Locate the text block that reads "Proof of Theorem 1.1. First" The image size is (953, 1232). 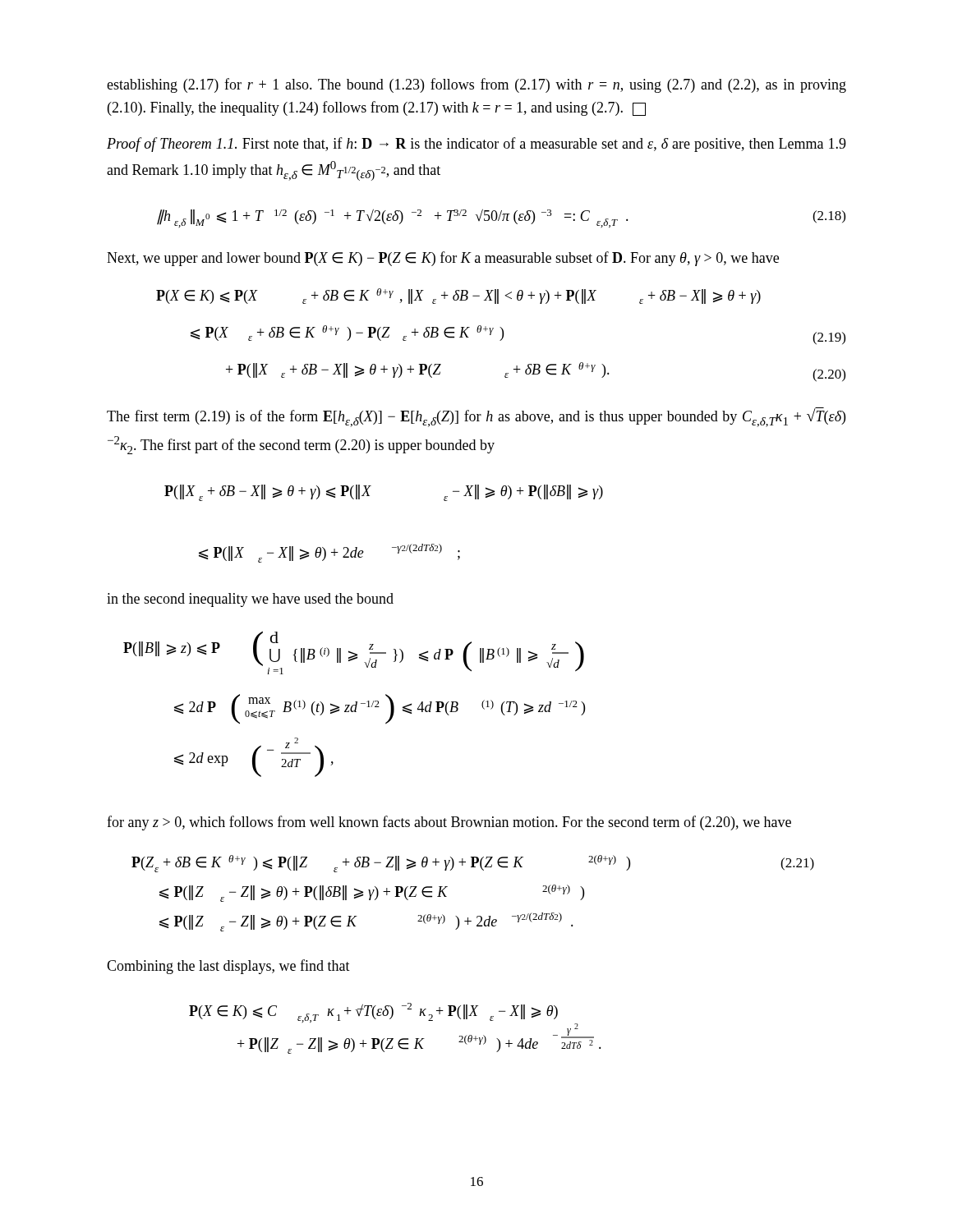click(476, 159)
